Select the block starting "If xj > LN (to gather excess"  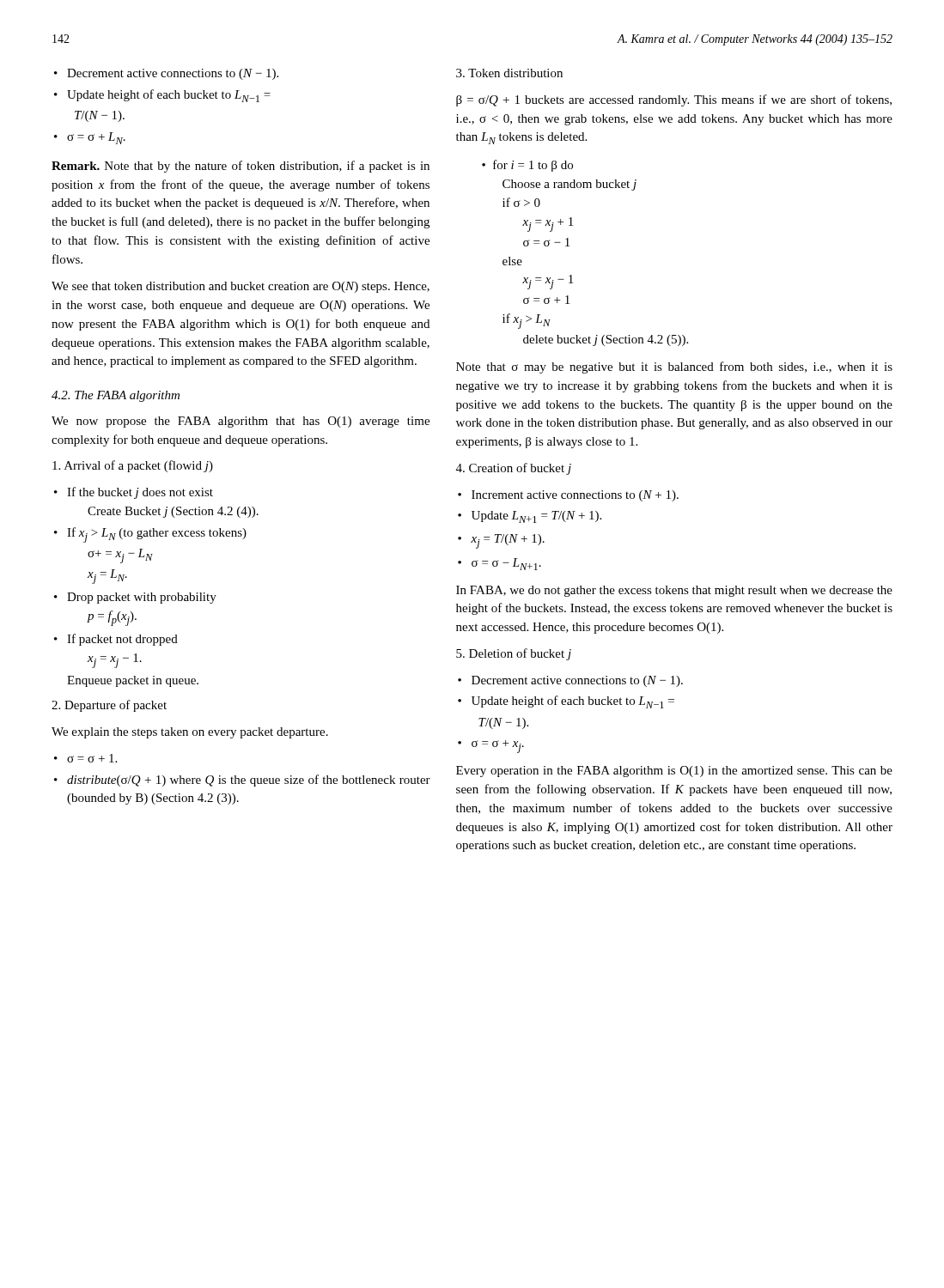click(157, 535)
